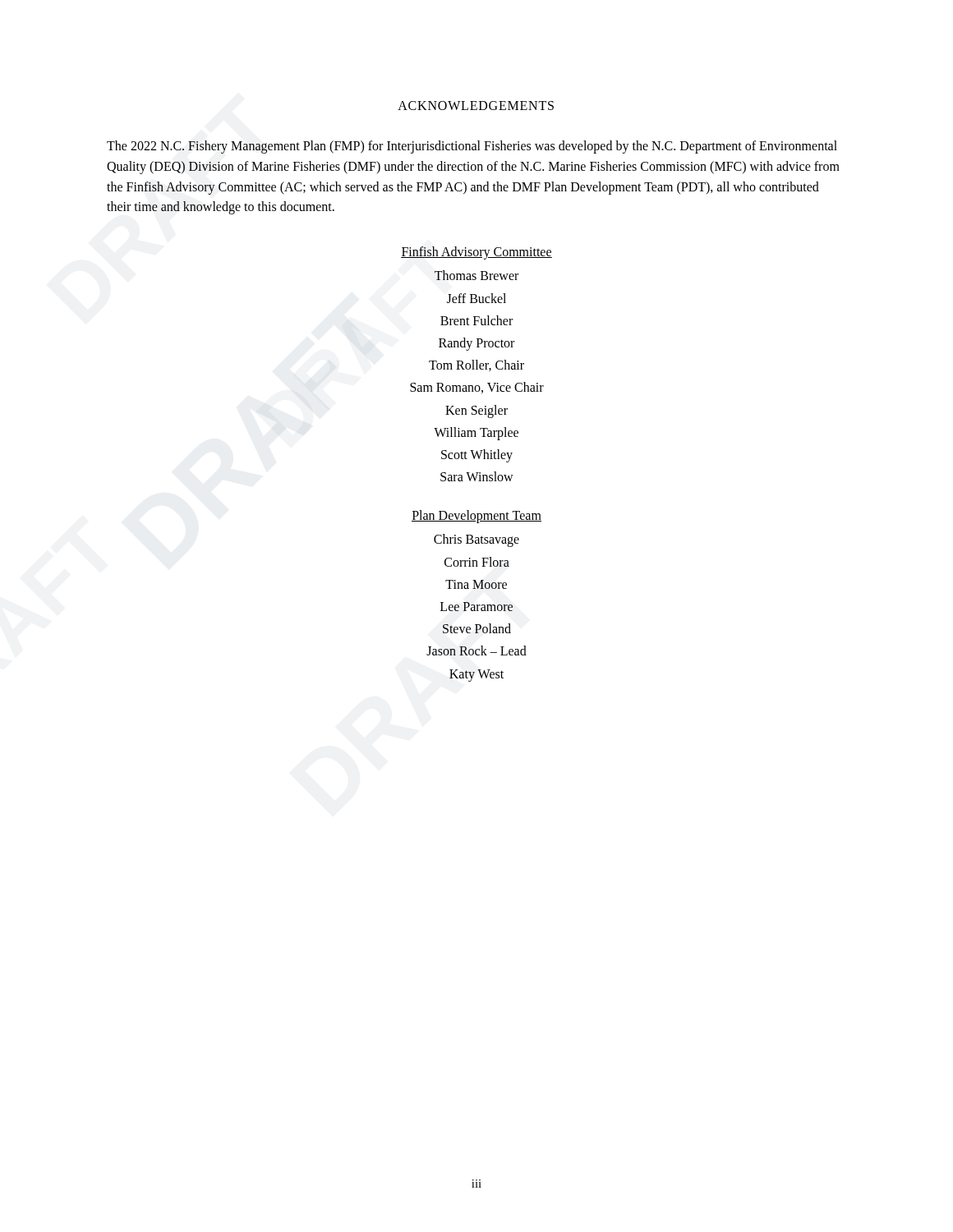Point to "Thomas Brewer"
This screenshot has width=953, height=1232.
click(476, 276)
